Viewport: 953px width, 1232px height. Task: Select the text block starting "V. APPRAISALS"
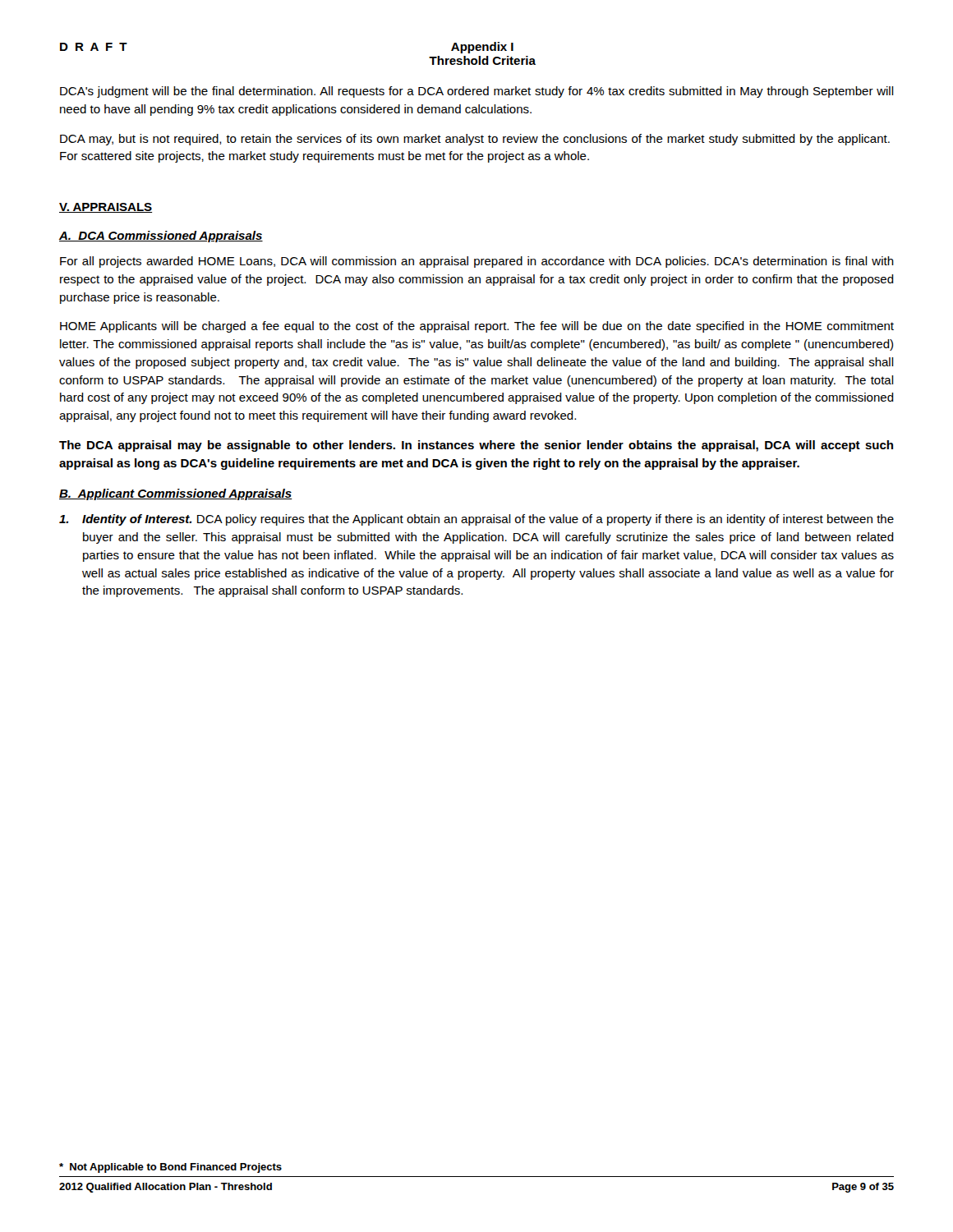(106, 207)
